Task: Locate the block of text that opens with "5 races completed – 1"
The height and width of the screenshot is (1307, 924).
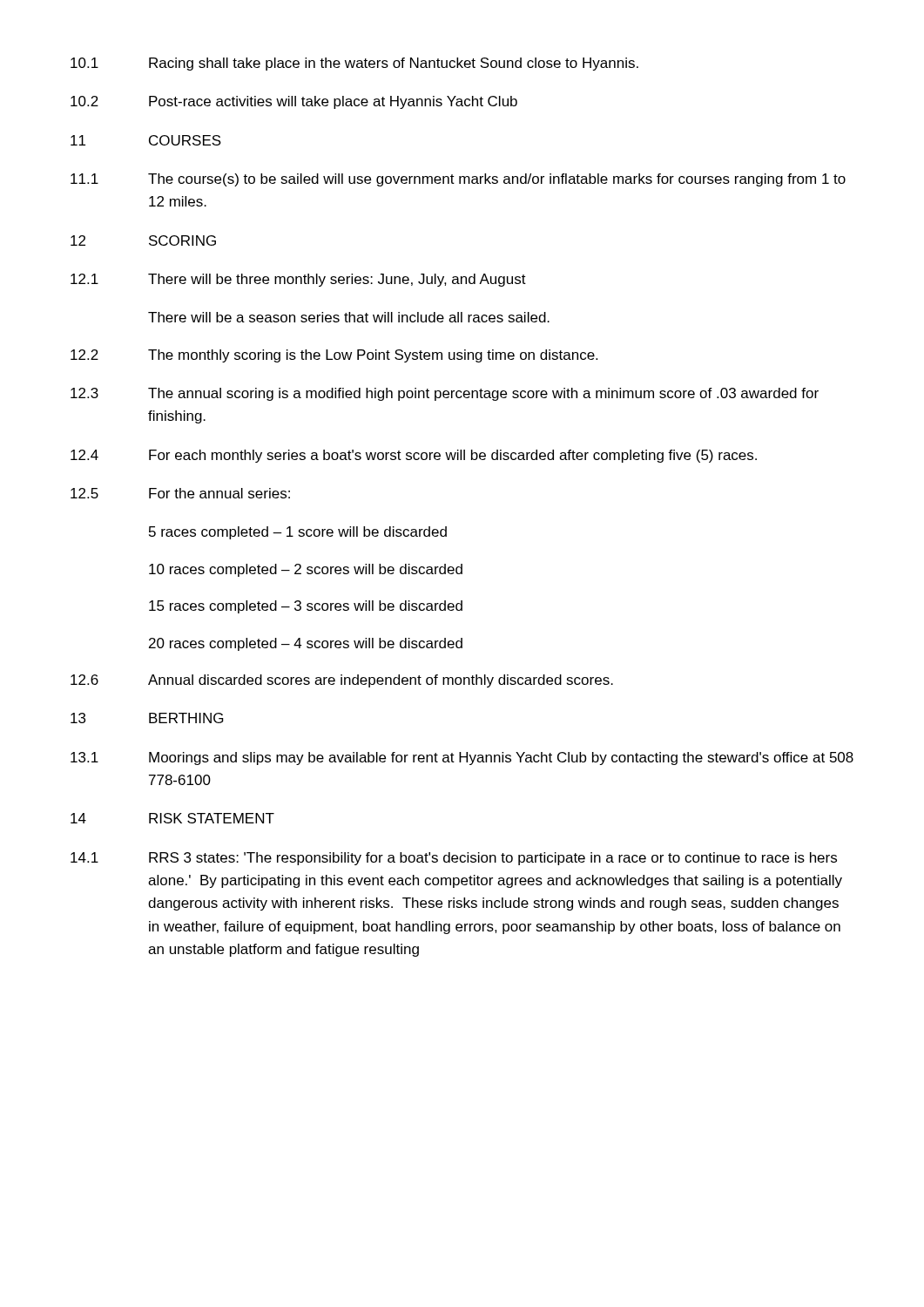Action: tap(298, 532)
